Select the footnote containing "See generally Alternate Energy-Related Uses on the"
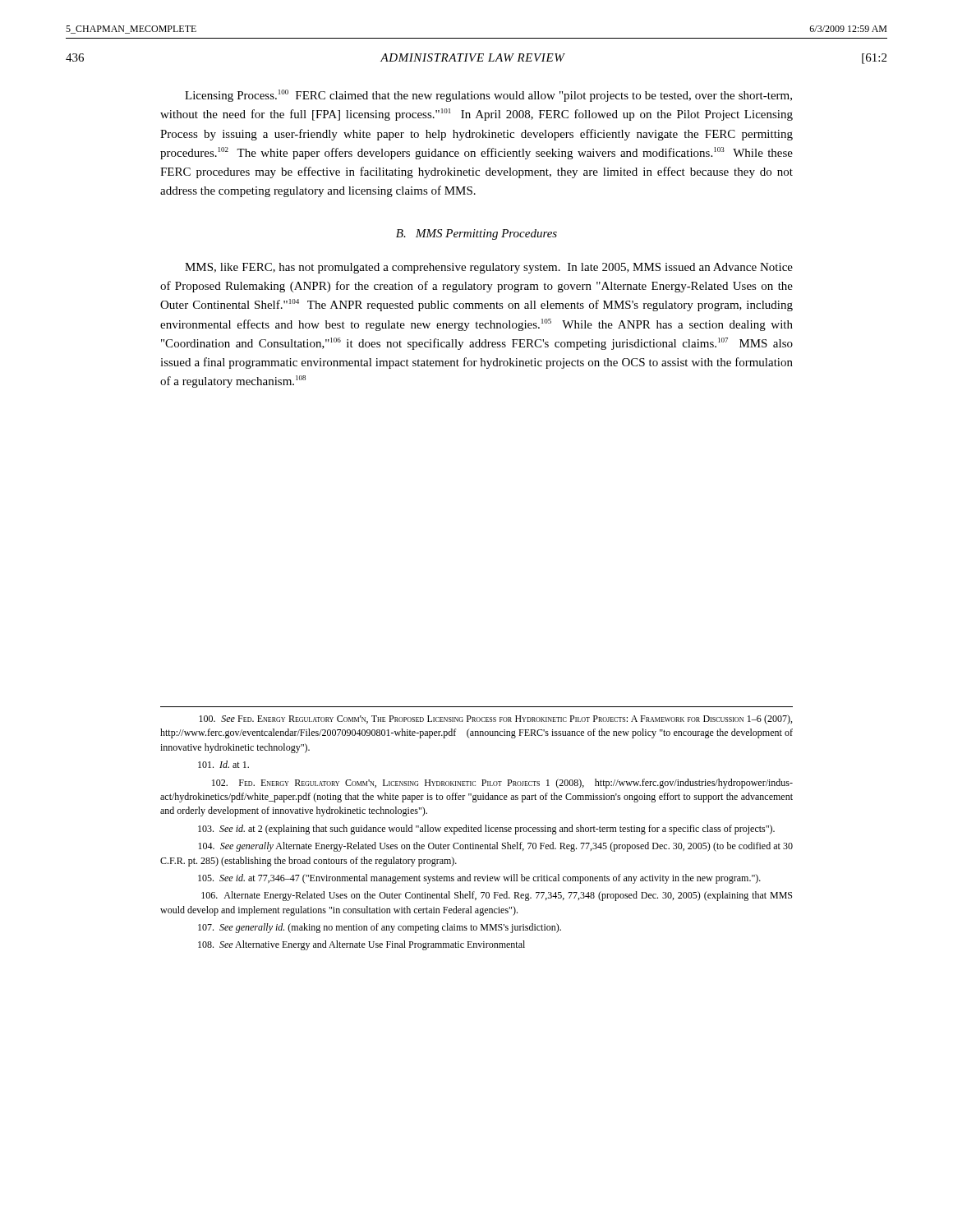 coord(476,853)
